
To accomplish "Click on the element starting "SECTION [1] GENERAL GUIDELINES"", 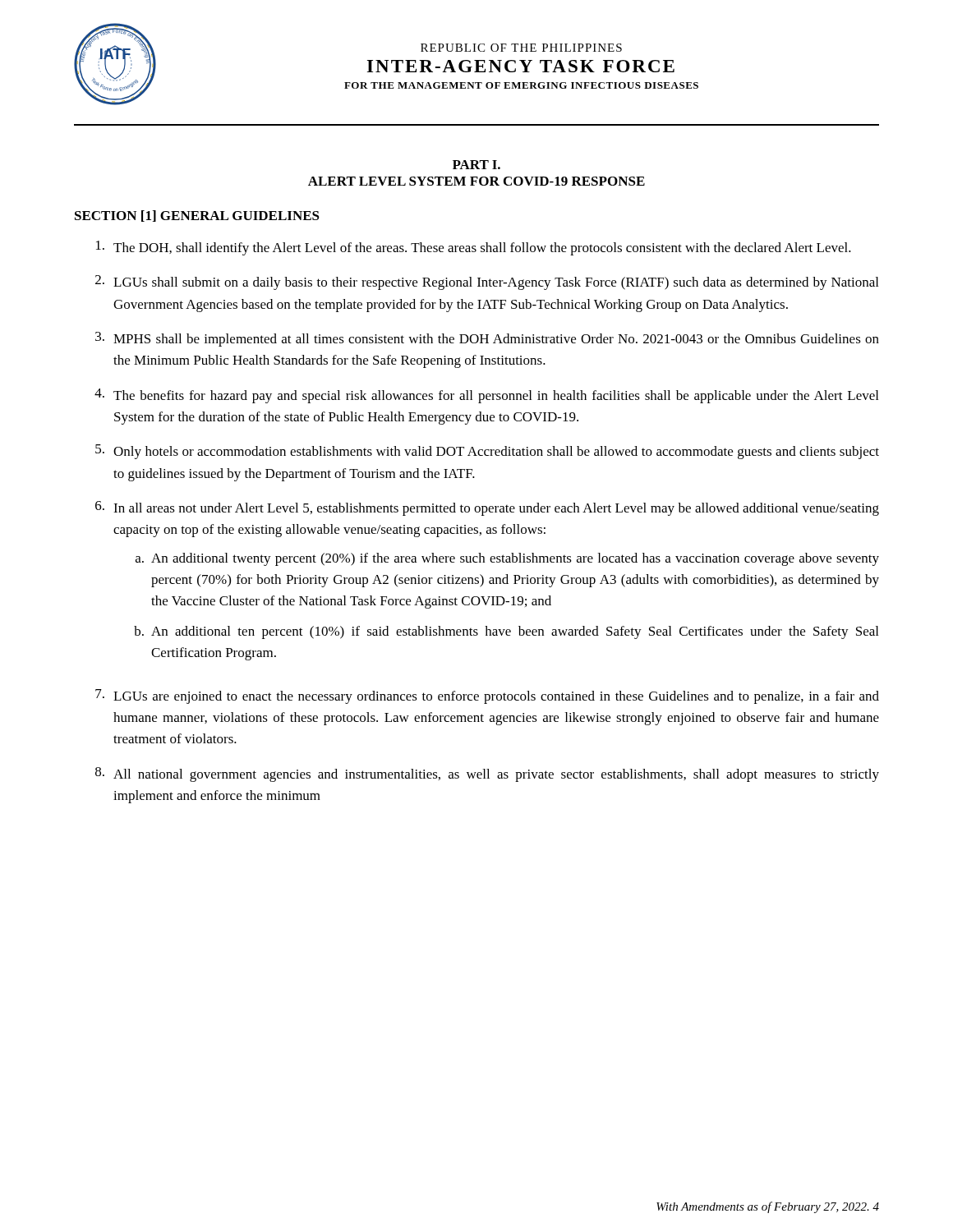I will point(197,216).
